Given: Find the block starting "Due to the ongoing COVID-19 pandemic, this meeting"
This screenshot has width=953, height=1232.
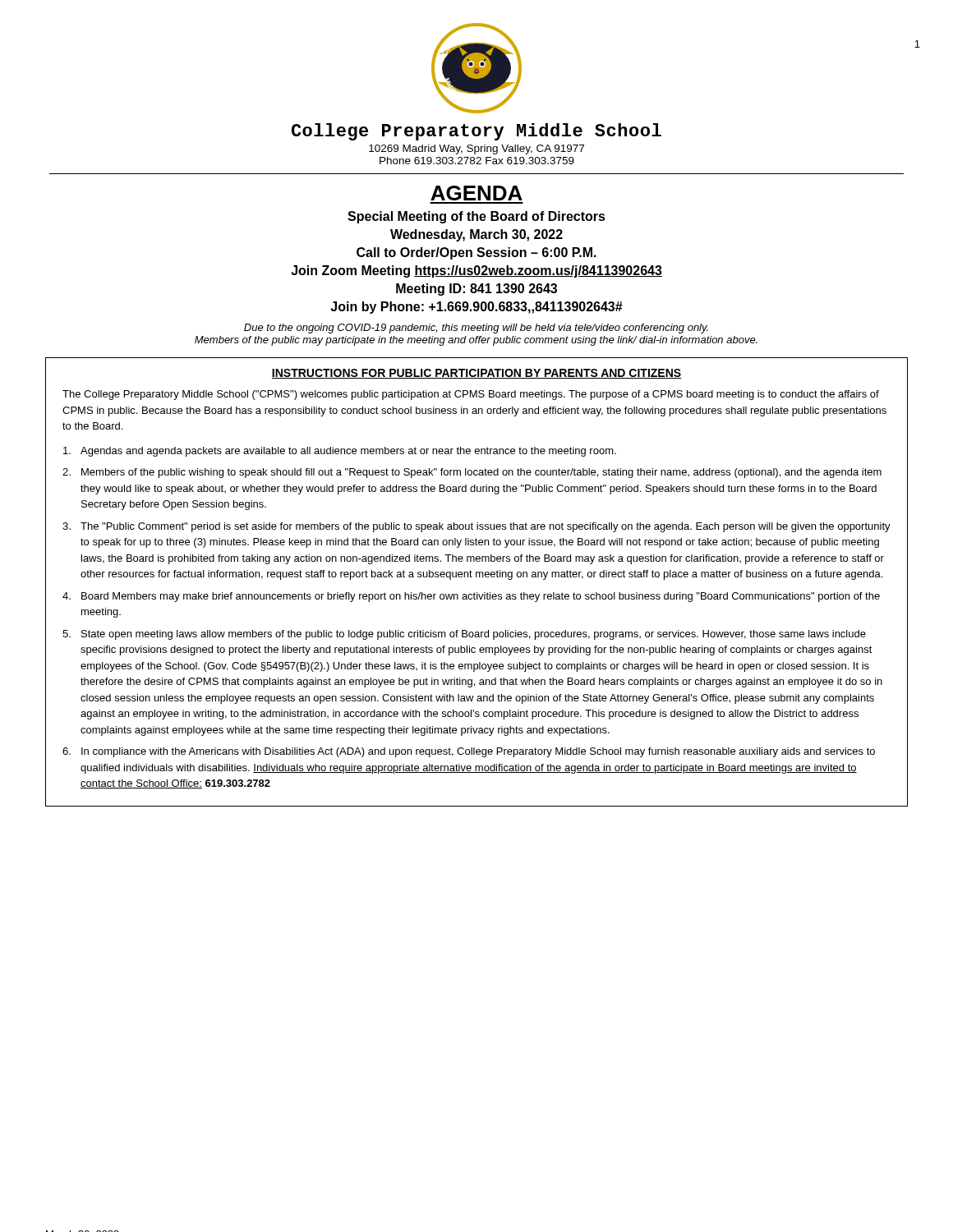Looking at the screenshot, I should 476,334.
